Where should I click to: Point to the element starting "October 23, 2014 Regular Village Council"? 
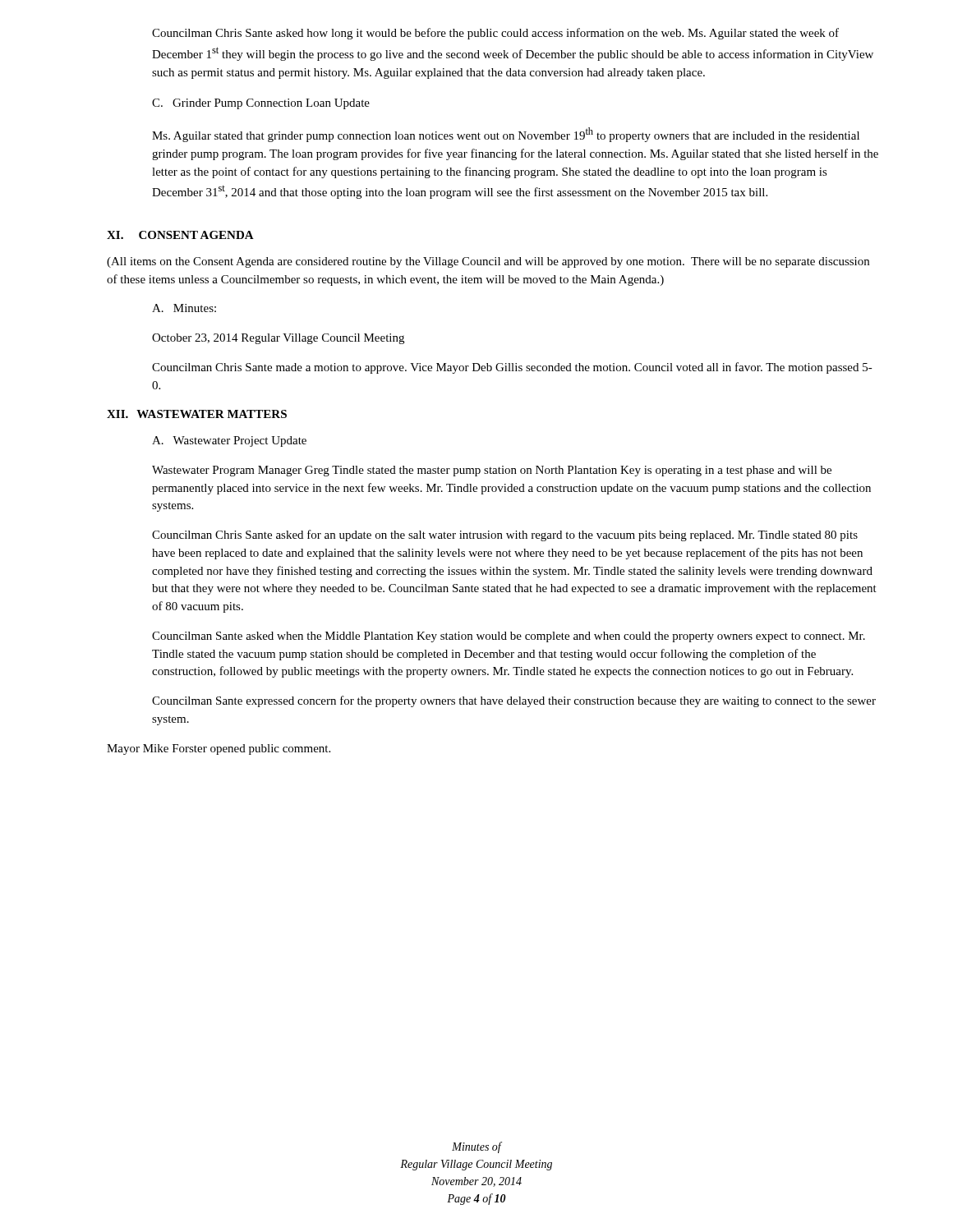[278, 338]
